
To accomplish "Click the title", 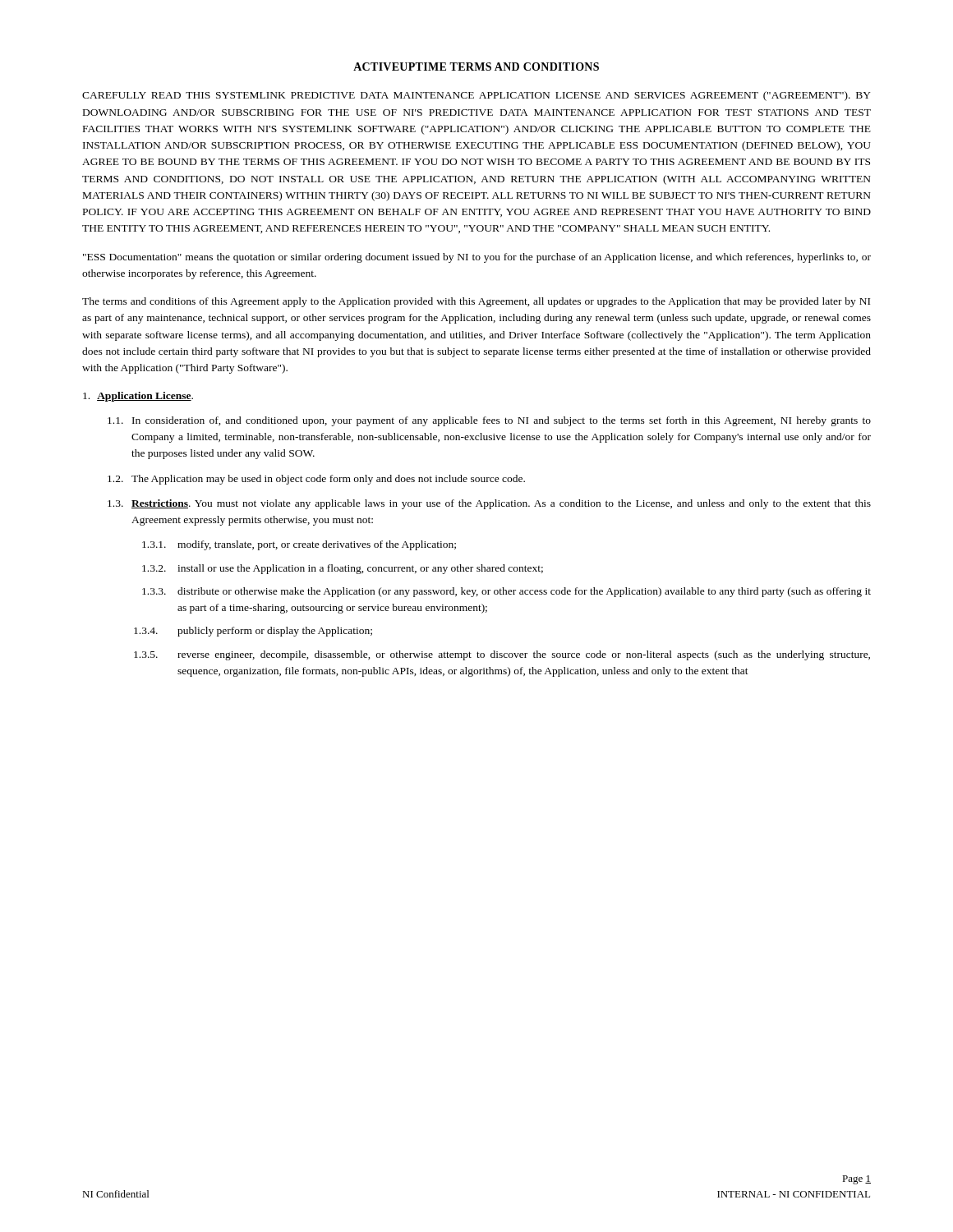I will tap(476, 67).
